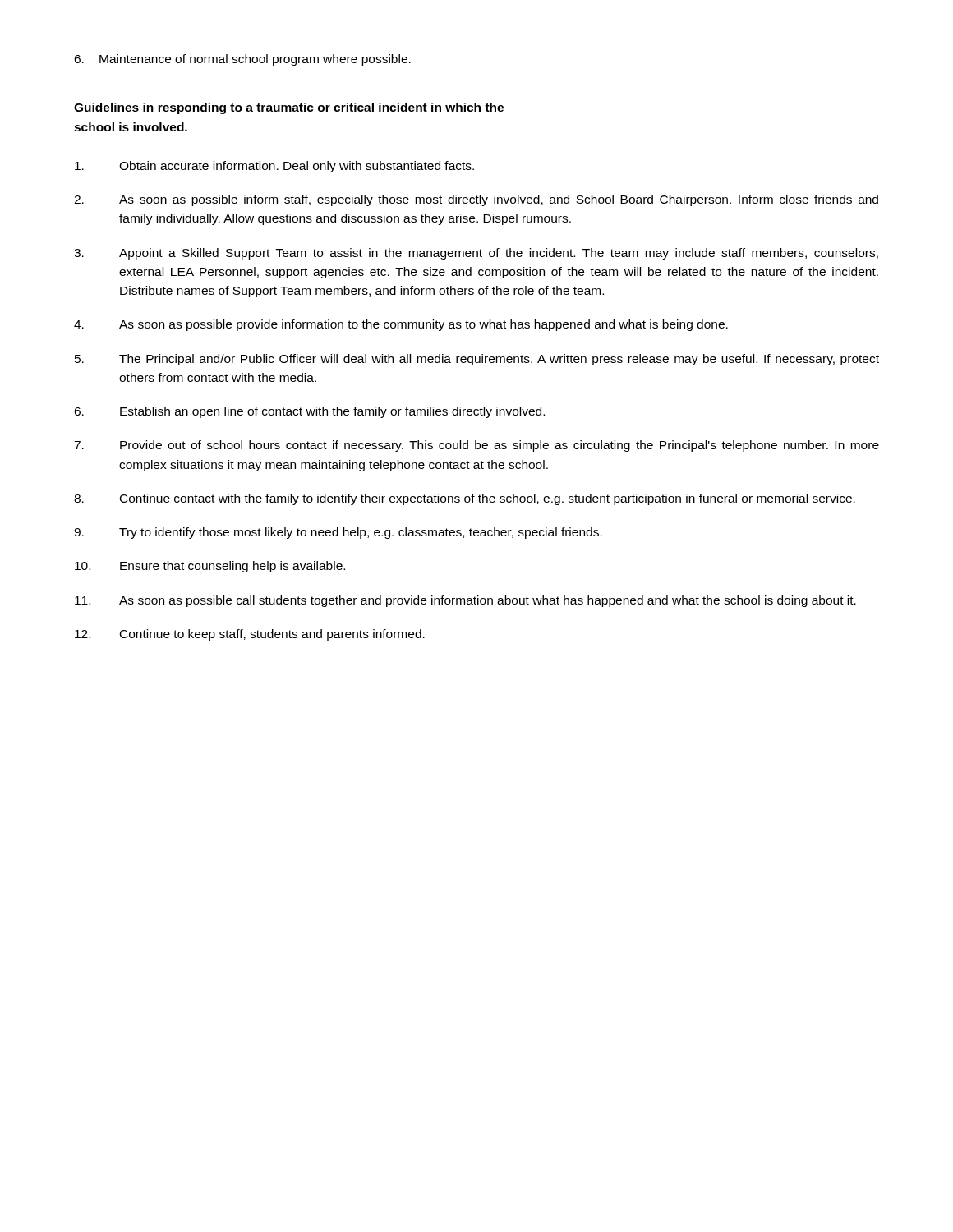Viewport: 953px width, 1232px height.
Task: Select the region starting "12. Continue to keep staff, students and parents"
Action: (250, 635)
